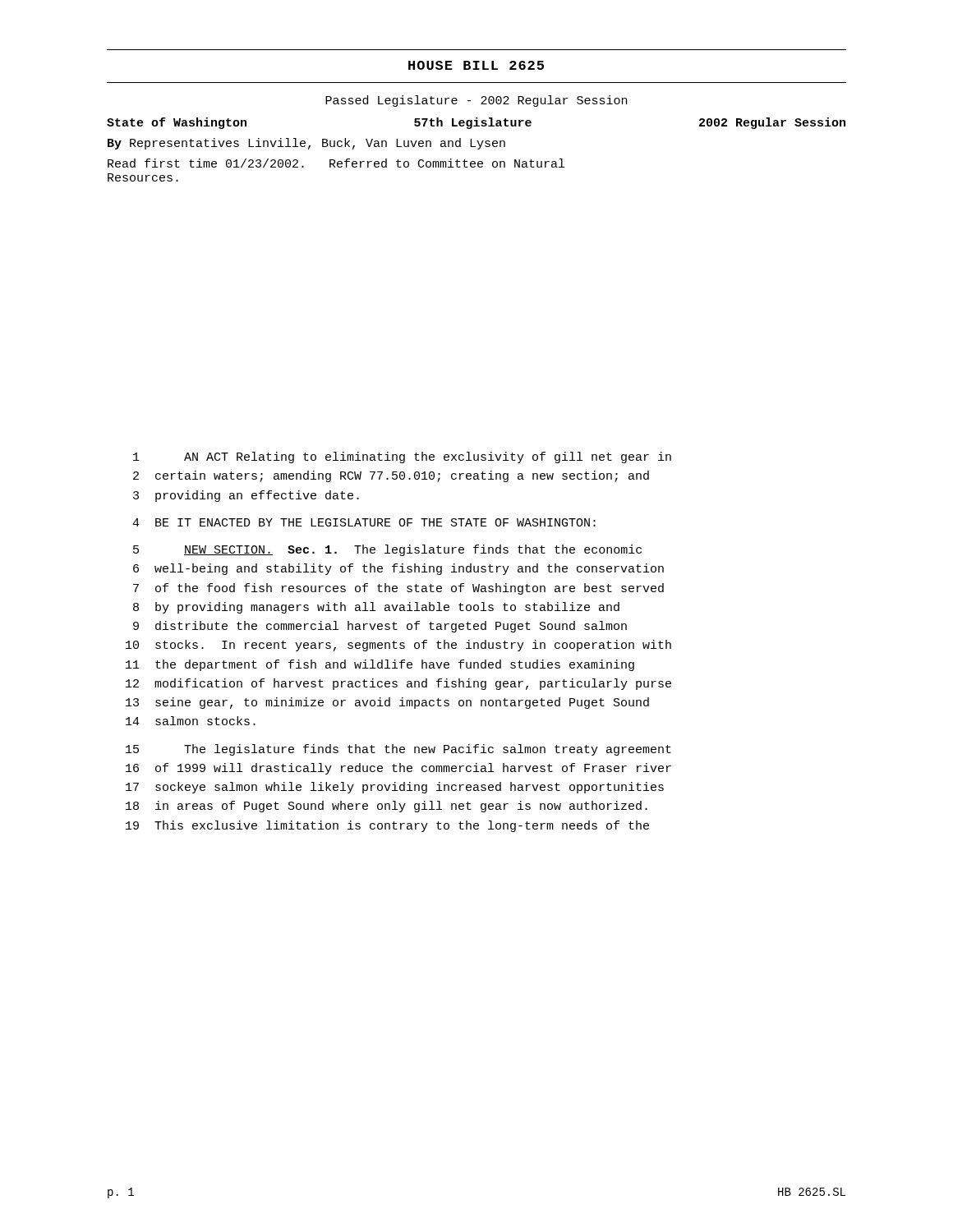Where does it say "Passed Legislature - 2002 Regular Session"?

coord(476,101)
